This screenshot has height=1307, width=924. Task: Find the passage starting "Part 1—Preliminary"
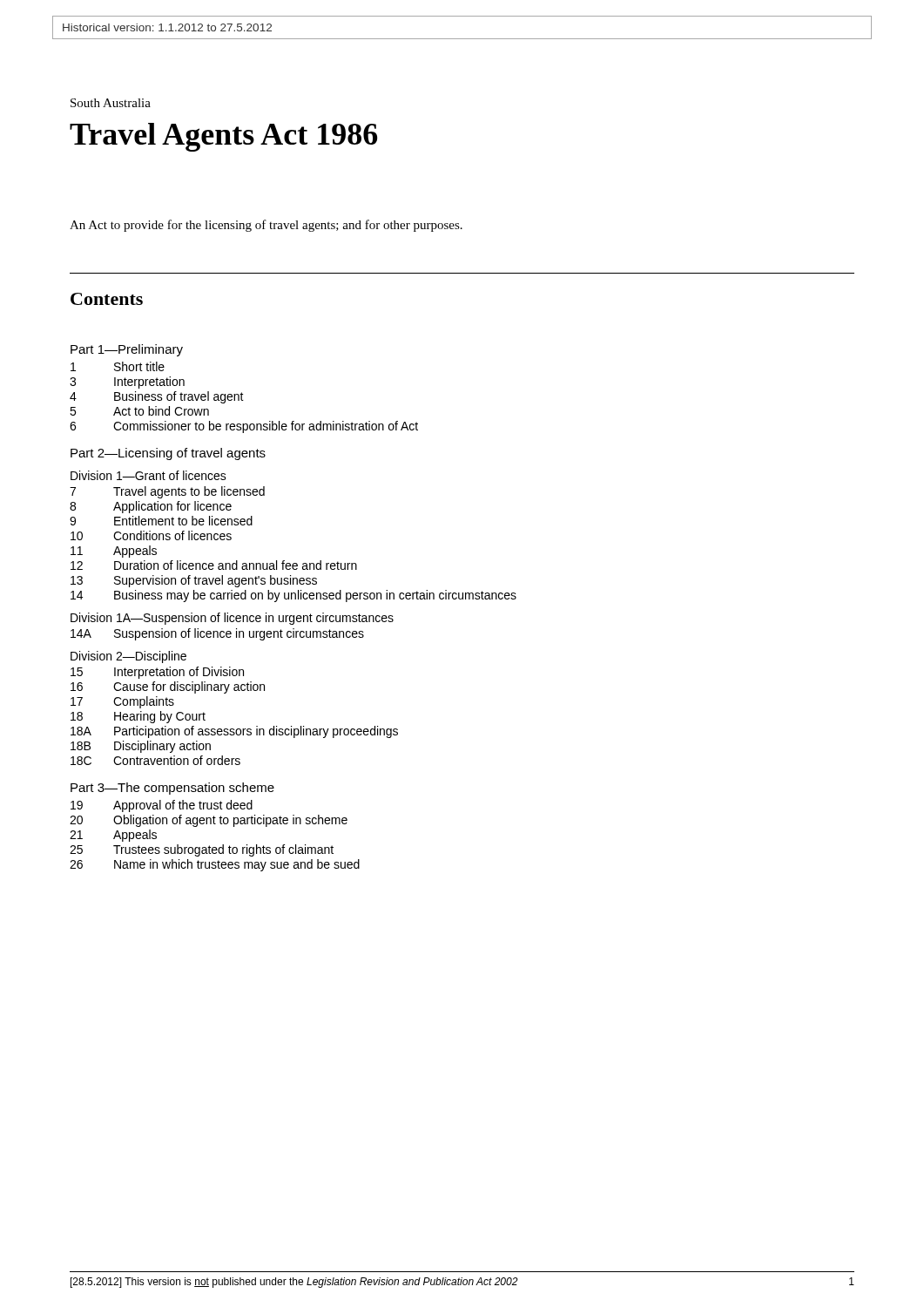click(126, 349)
